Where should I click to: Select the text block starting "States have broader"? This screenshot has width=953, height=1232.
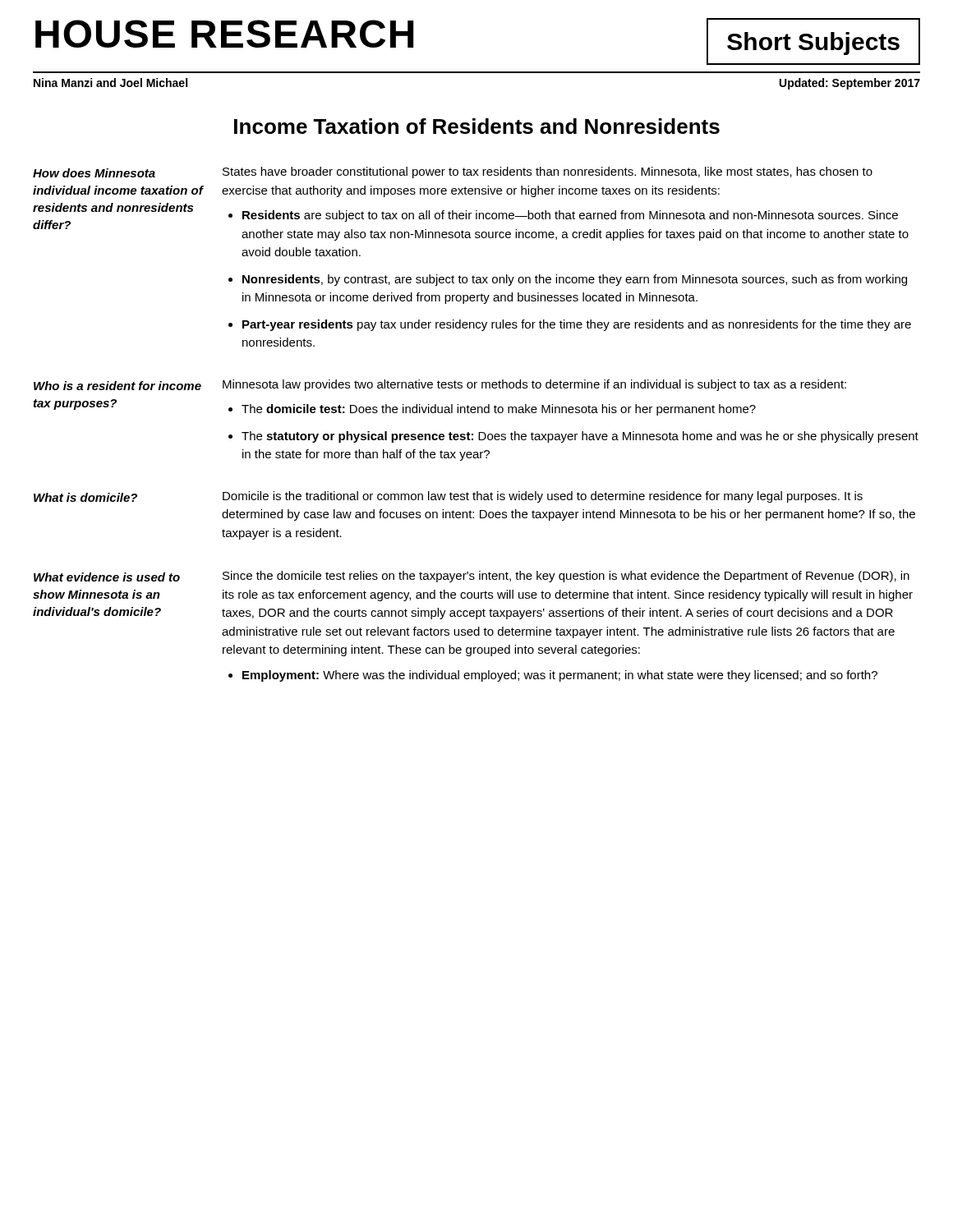[x=548, y=172]
